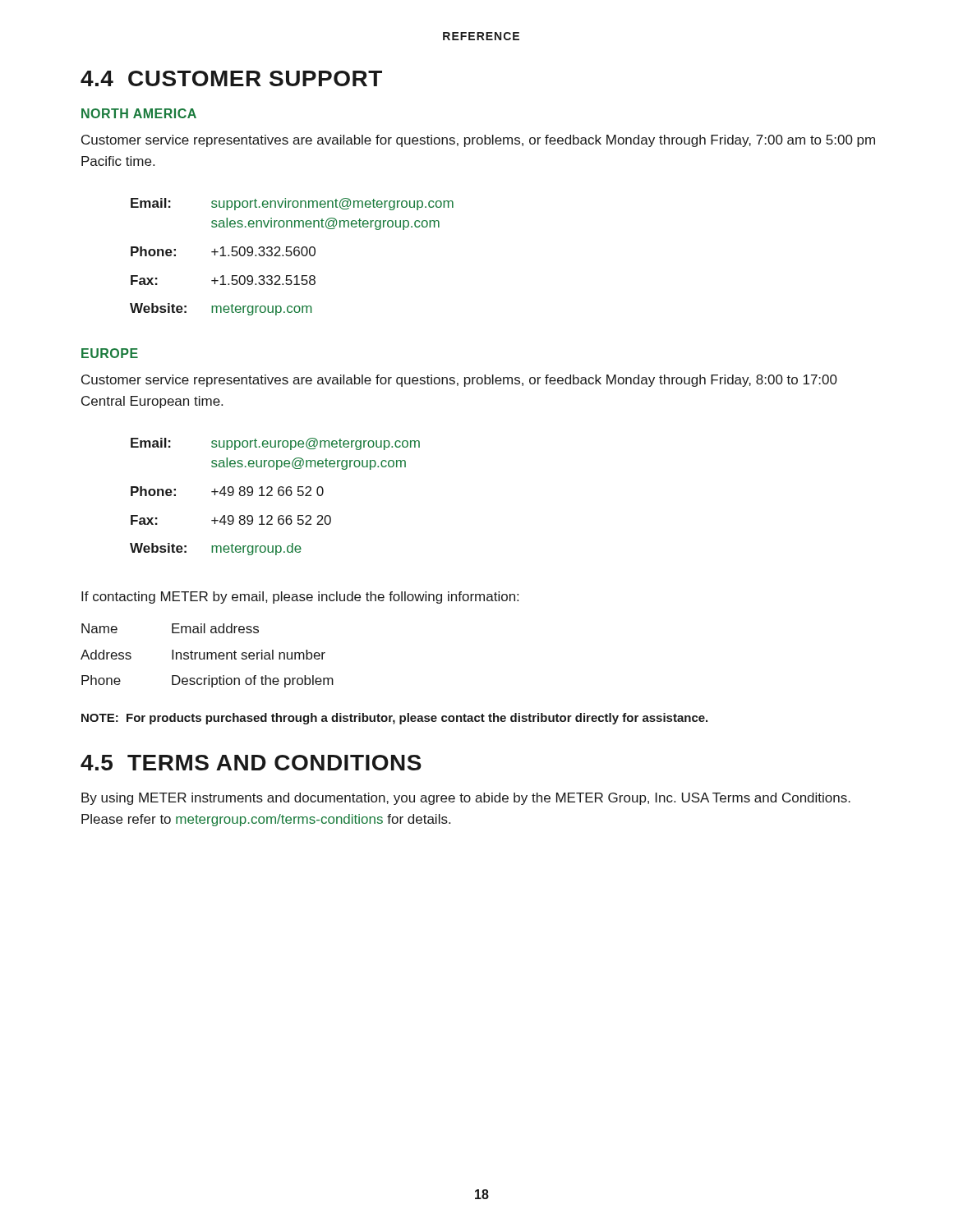Locate the table with the text "+49 89 12 66"
Viewport: 963px width, 1232px height.
click(x=482, y=496)
